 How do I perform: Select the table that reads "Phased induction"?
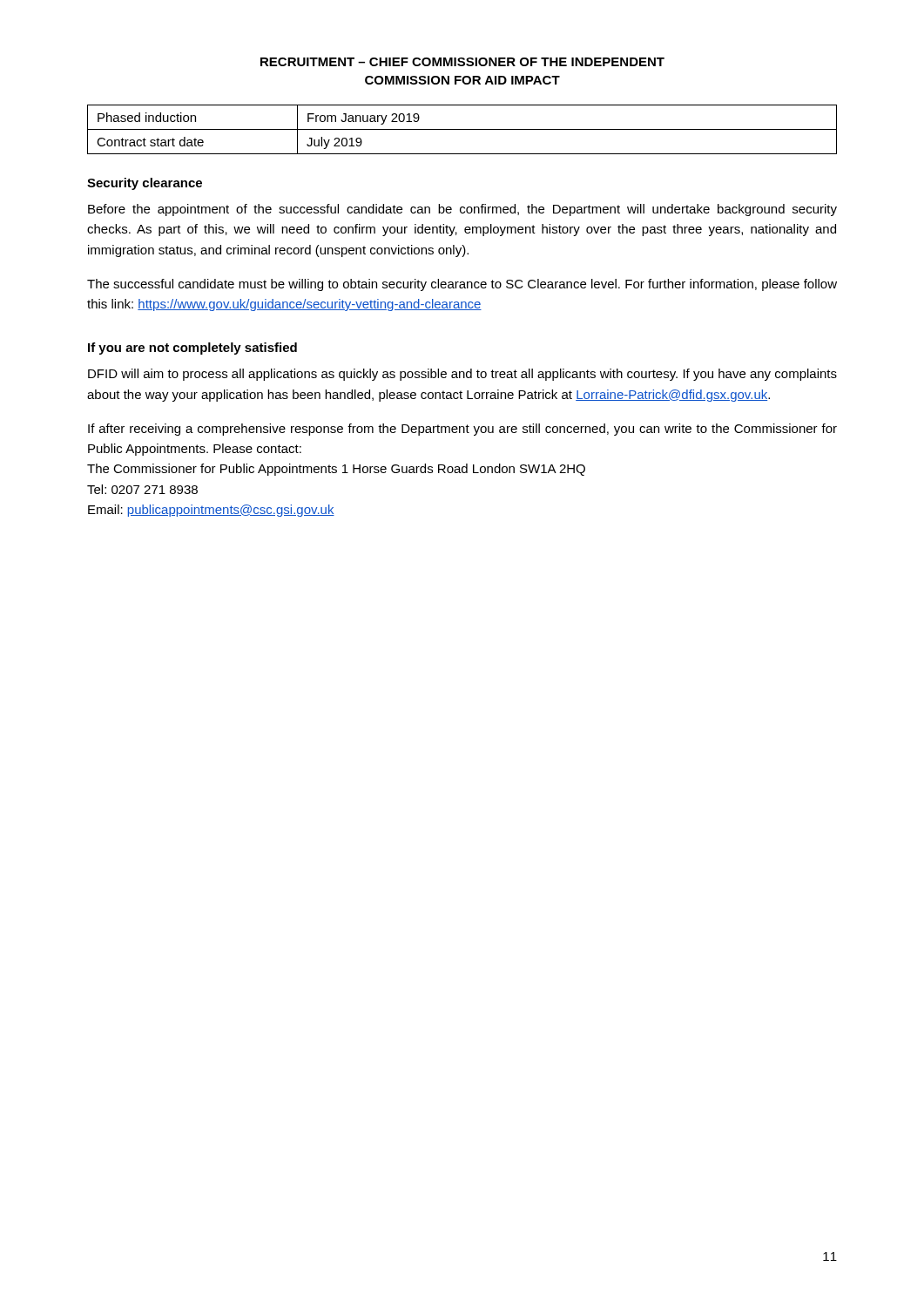point(462,129)
